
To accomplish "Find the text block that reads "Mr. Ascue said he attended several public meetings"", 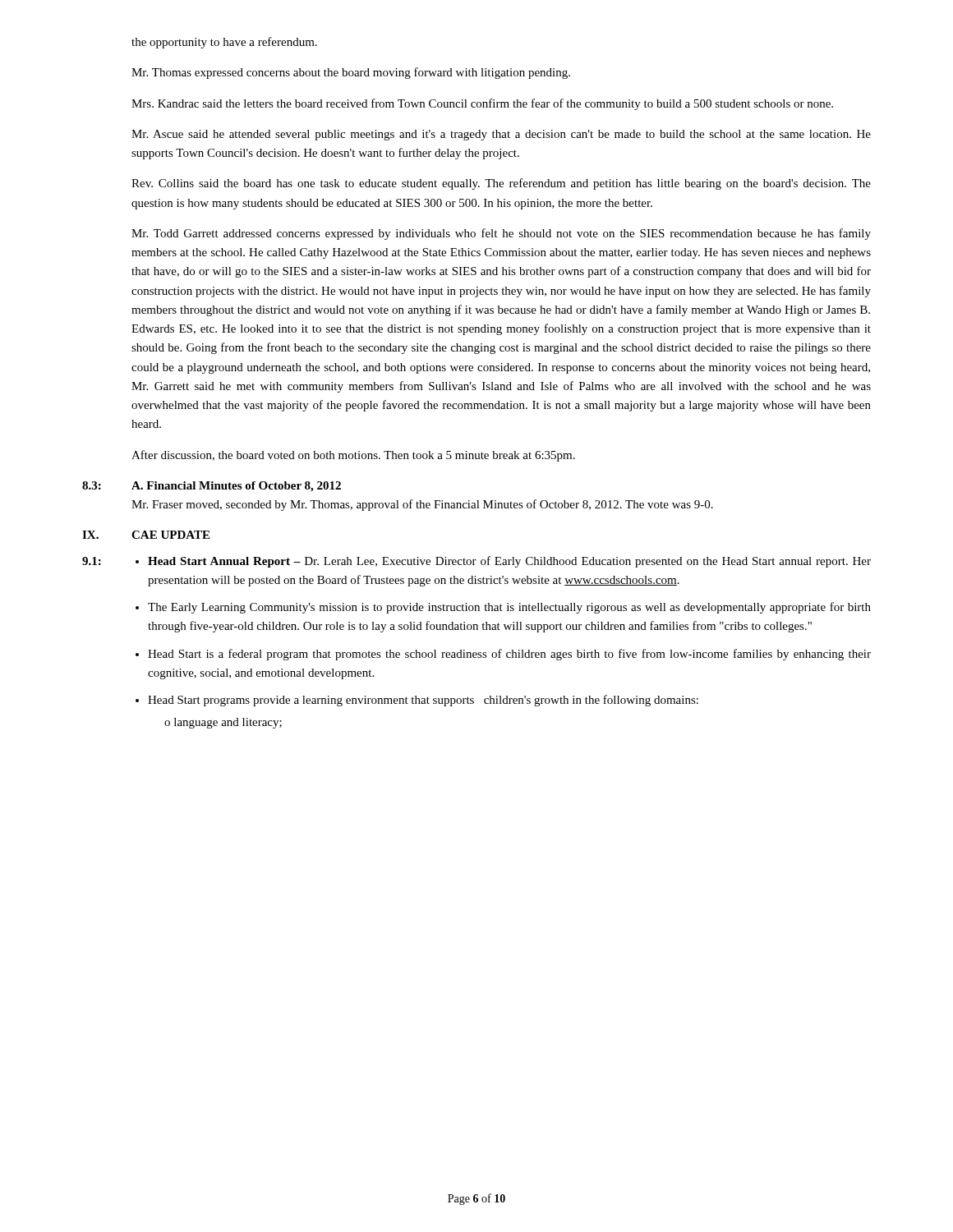I will (501, 143).
